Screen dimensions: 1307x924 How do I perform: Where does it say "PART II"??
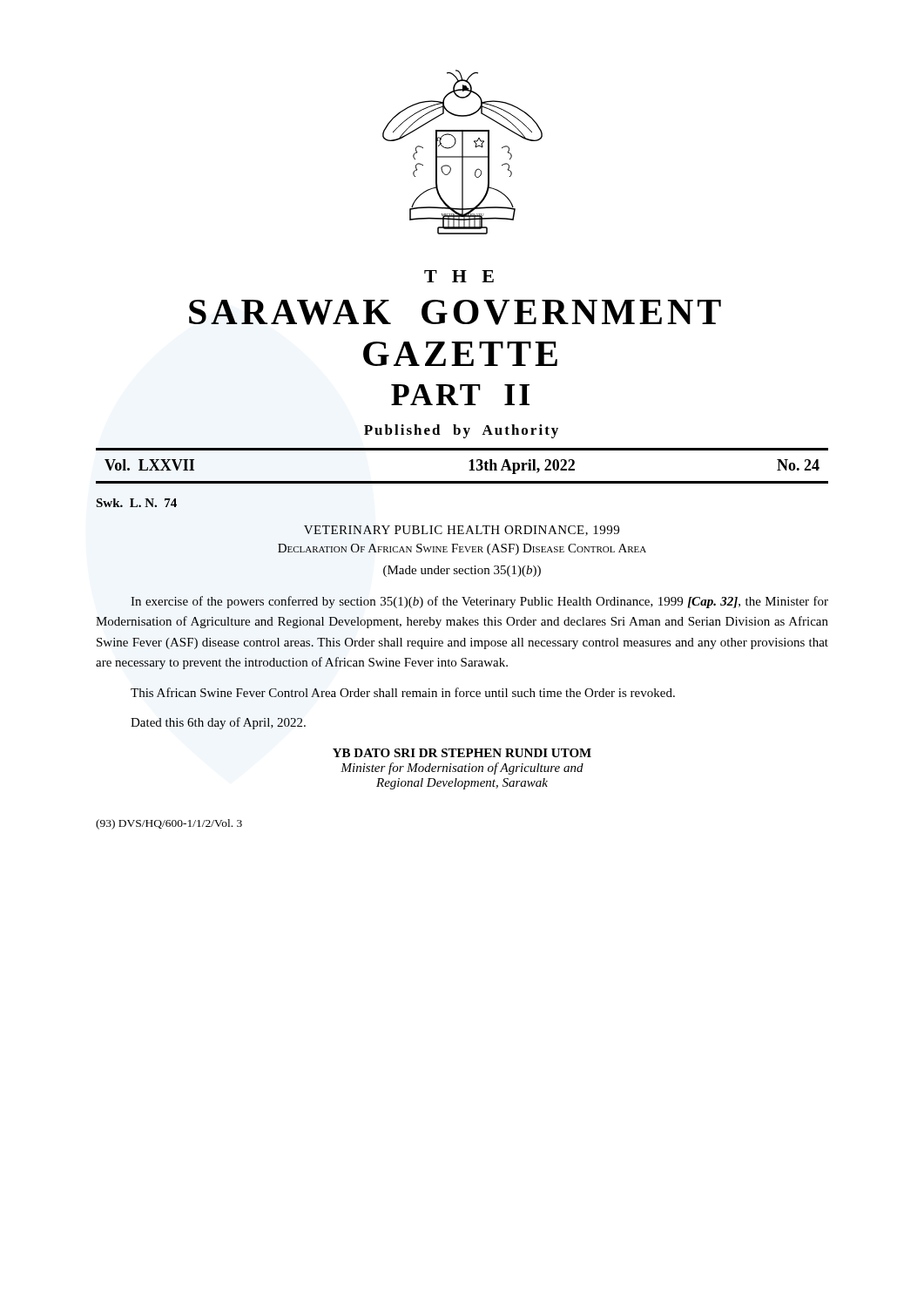pyautogui.click(x=462, y=395)
